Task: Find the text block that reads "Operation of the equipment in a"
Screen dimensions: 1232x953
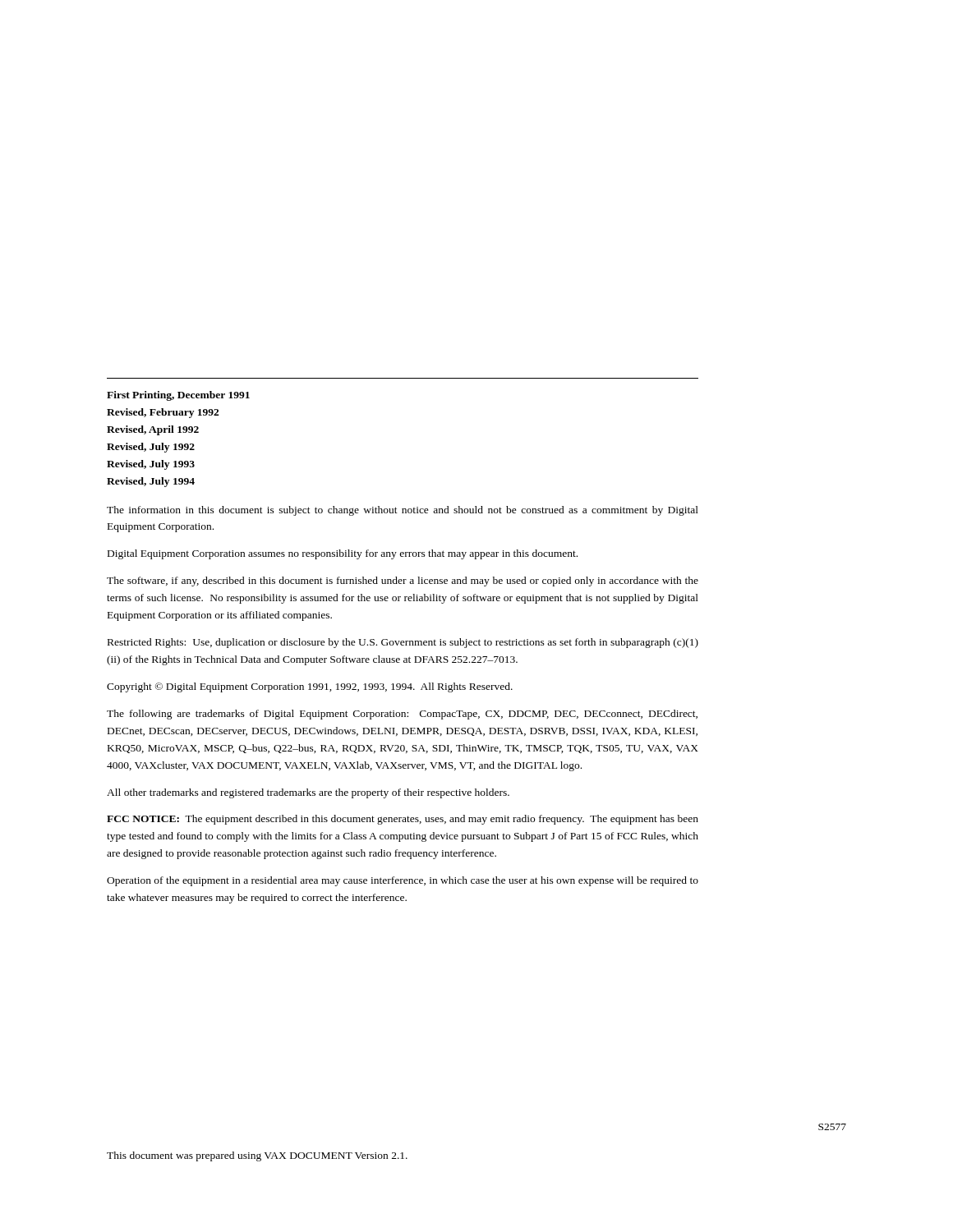Action: 403,889
